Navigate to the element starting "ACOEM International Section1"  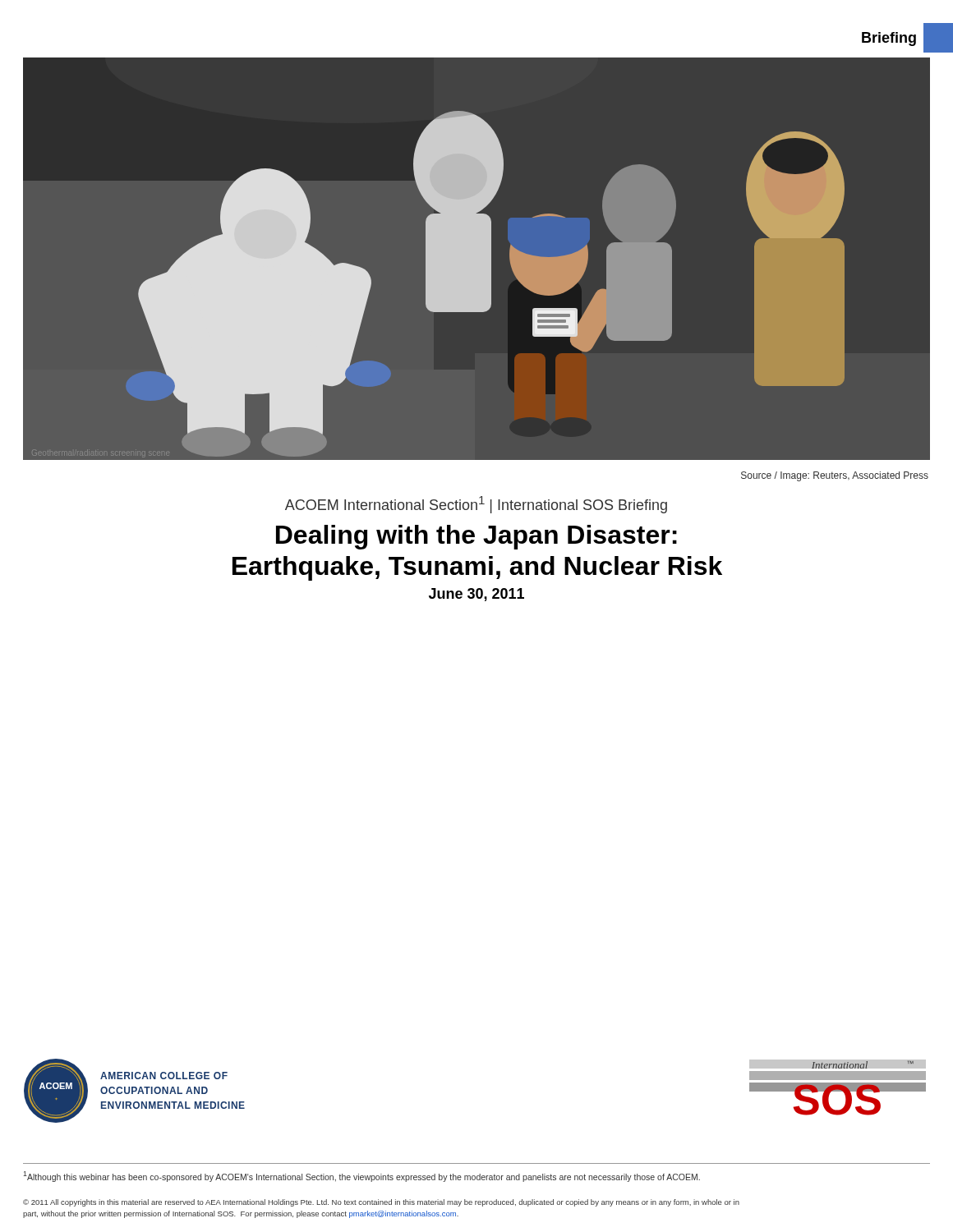tap(476, 548)
